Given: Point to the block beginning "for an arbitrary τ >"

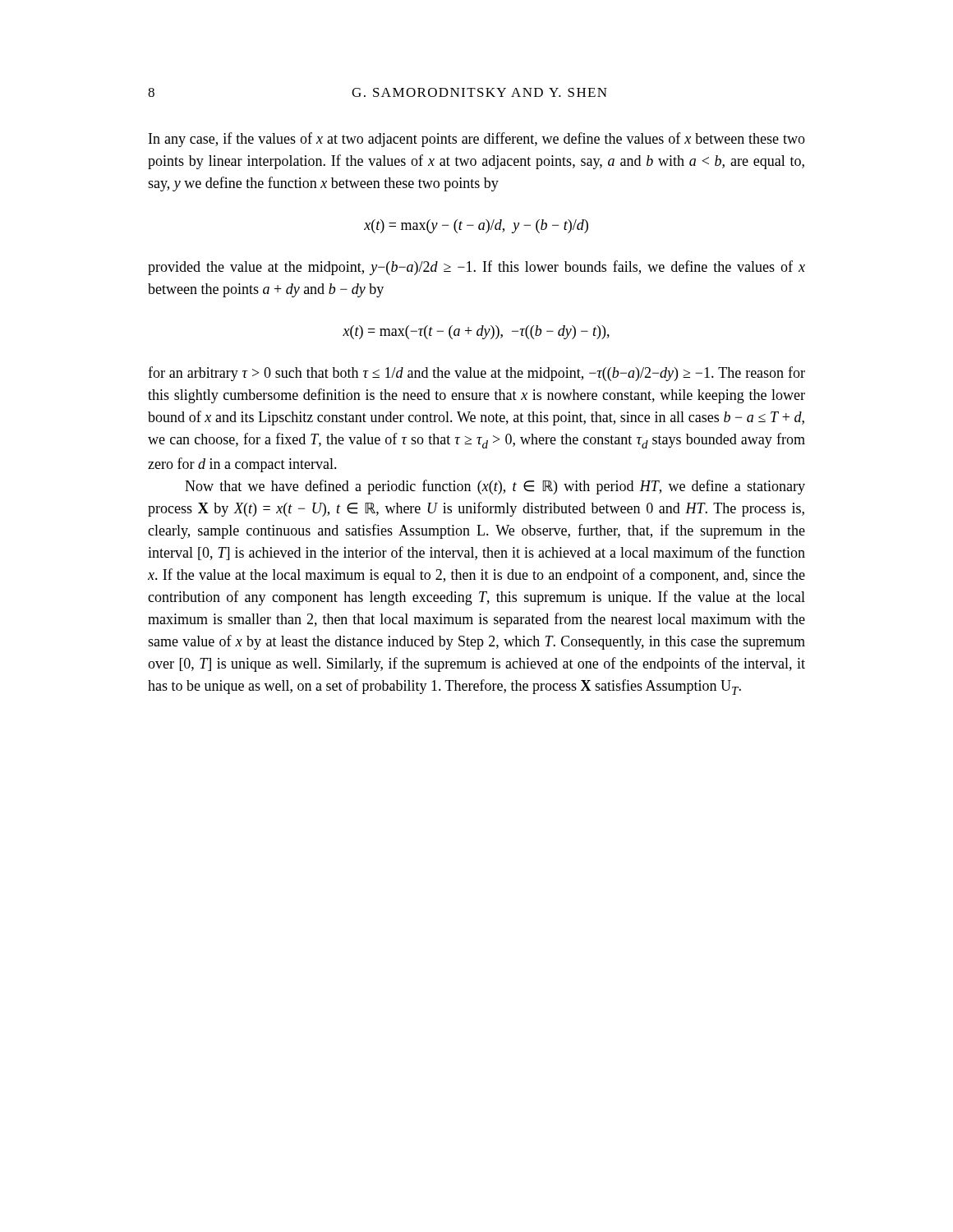Looking at the screenshot, I should 476,419.
